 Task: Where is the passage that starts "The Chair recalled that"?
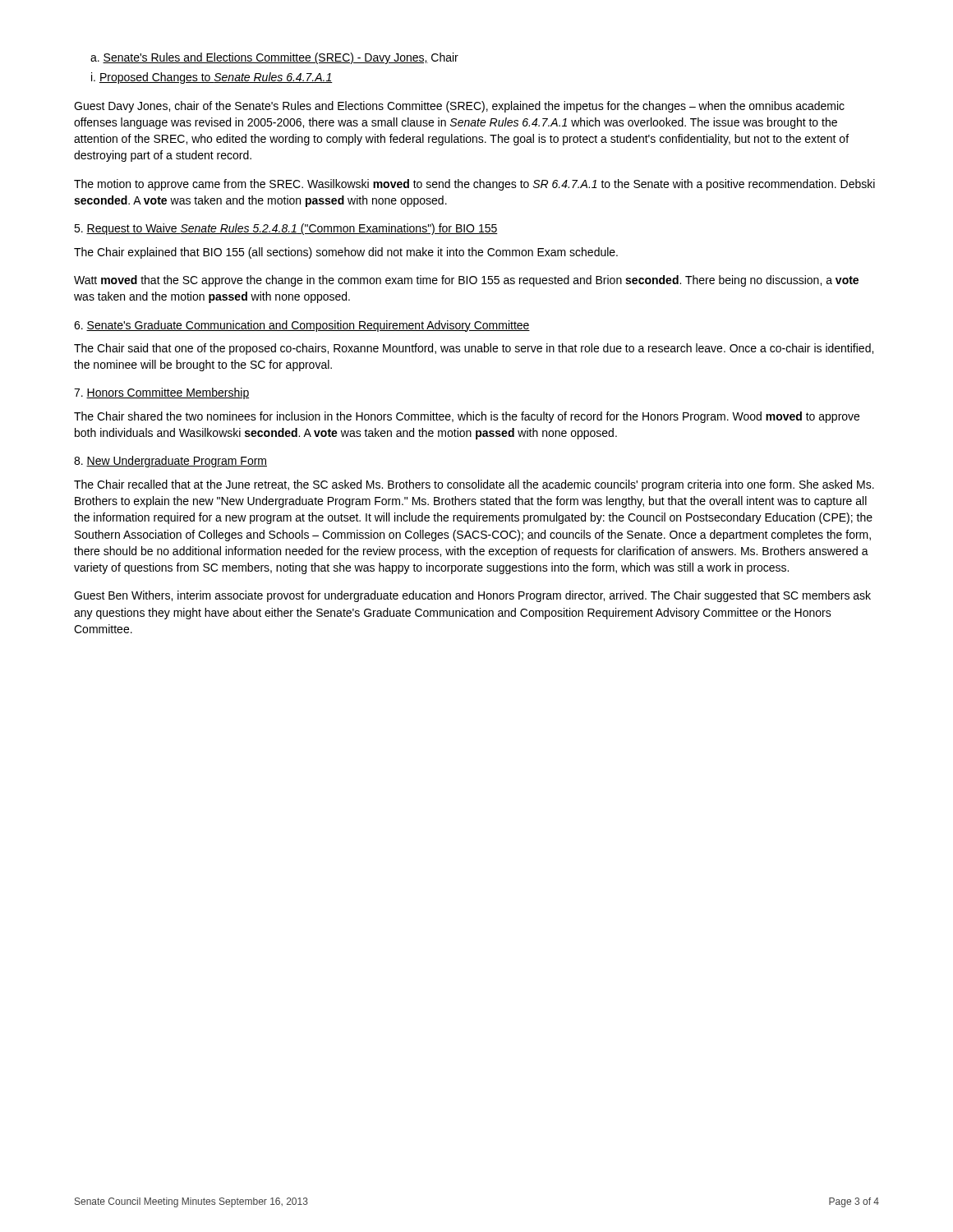coord(474,526)
